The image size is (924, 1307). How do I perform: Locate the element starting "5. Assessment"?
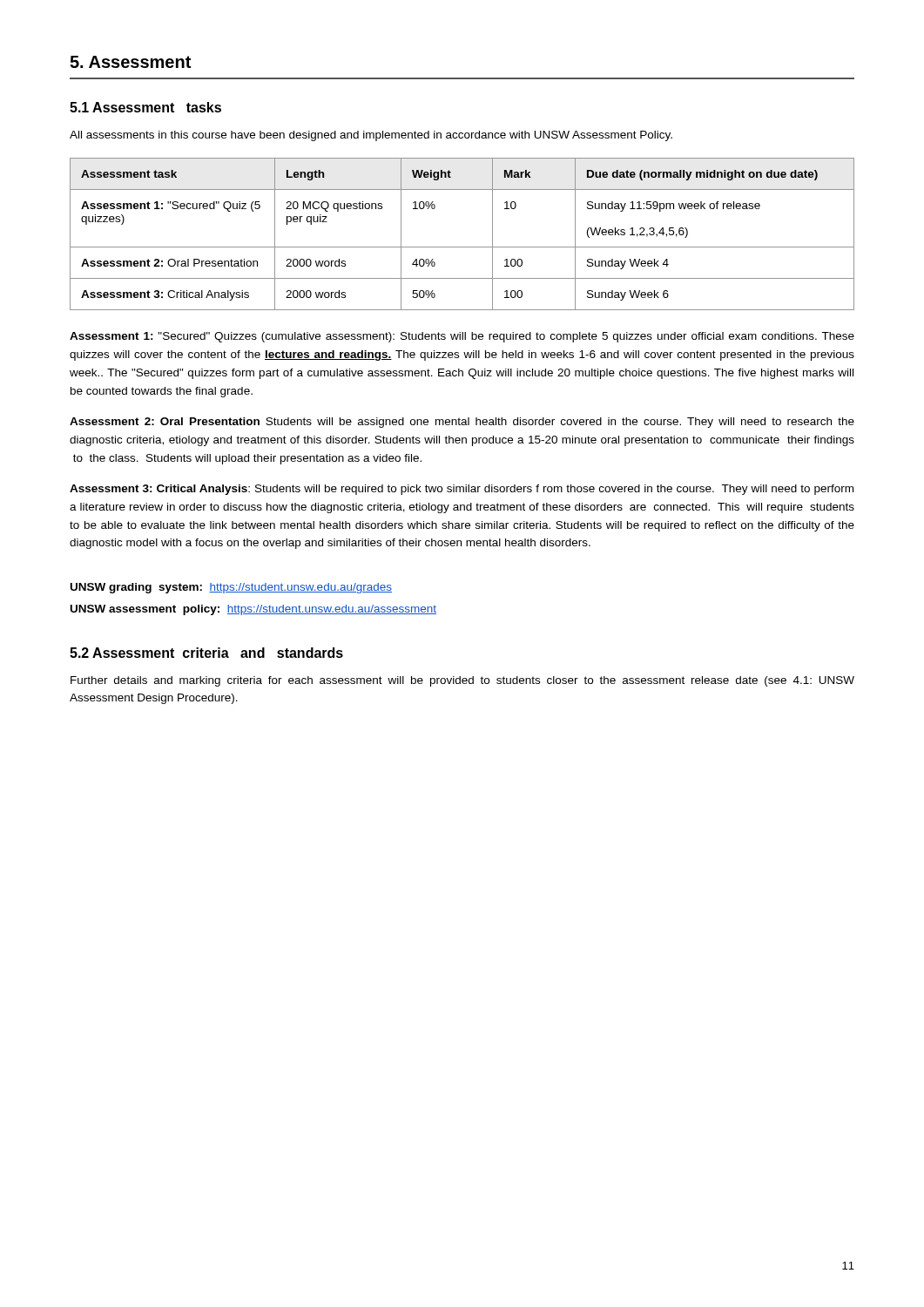pyautogui.click(x=130, y=62)
